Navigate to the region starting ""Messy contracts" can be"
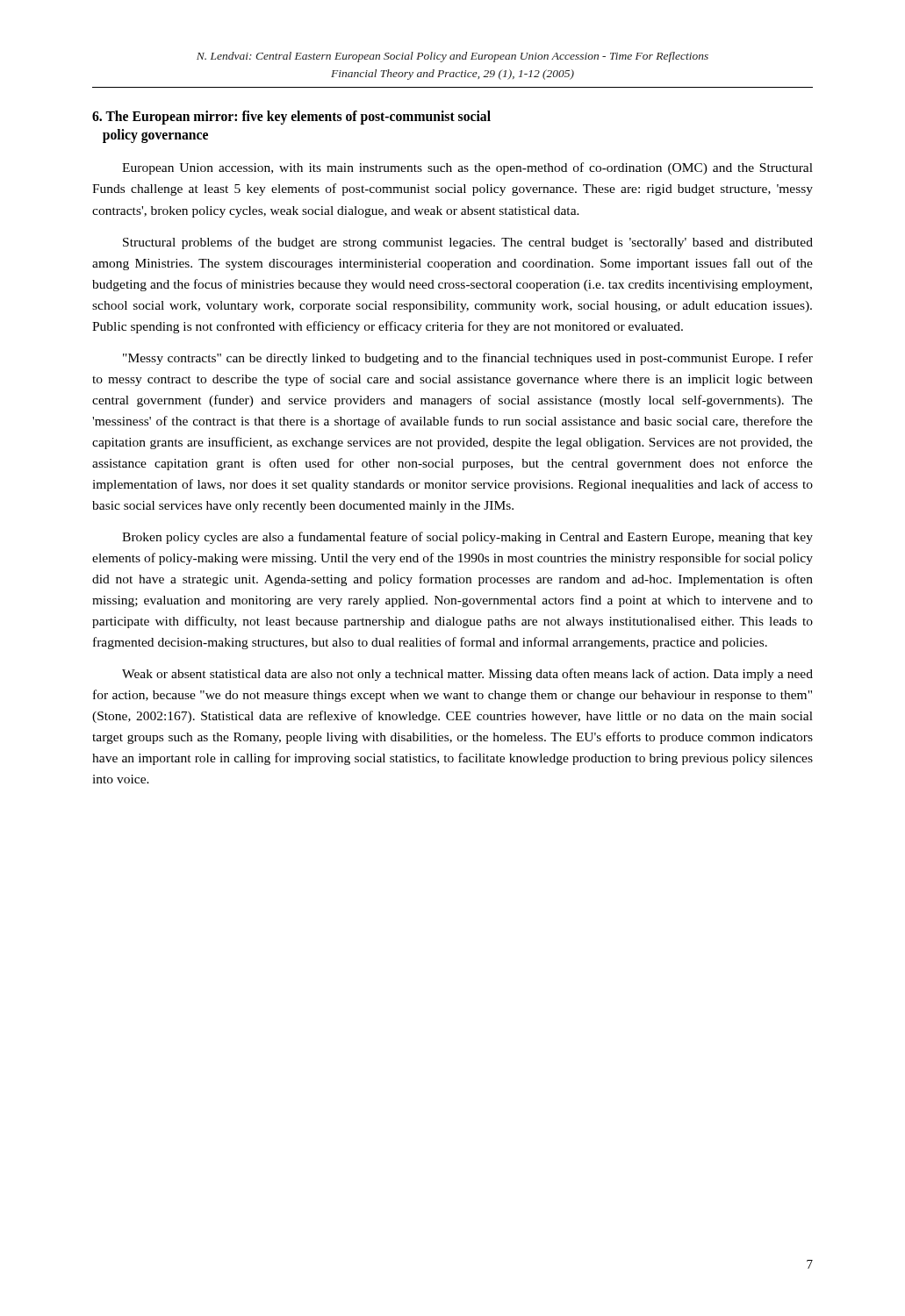This screenshot has width=905, height=1316. coord(452,431)
